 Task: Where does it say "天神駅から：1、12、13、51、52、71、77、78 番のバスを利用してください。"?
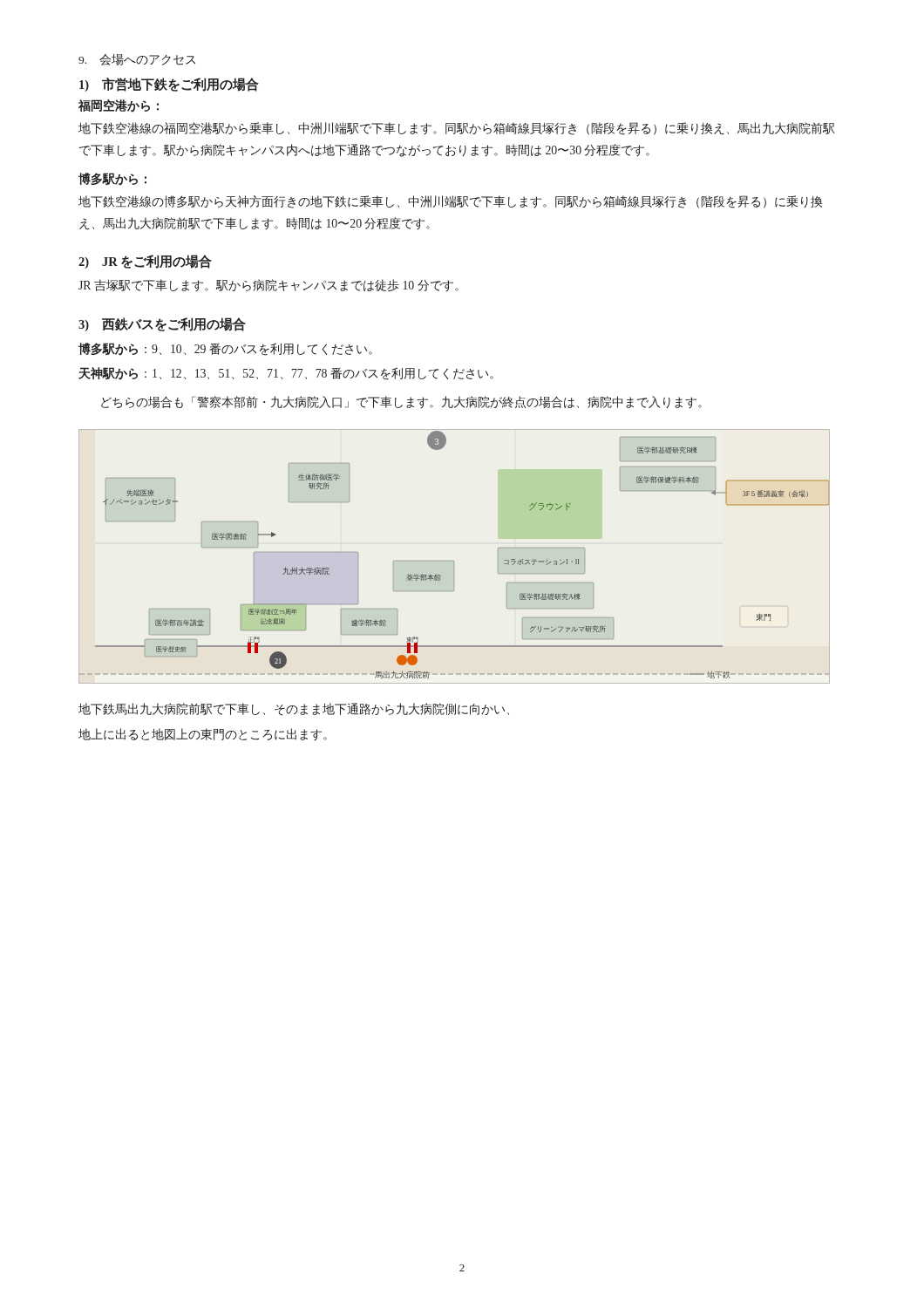(x=290, y=374)
